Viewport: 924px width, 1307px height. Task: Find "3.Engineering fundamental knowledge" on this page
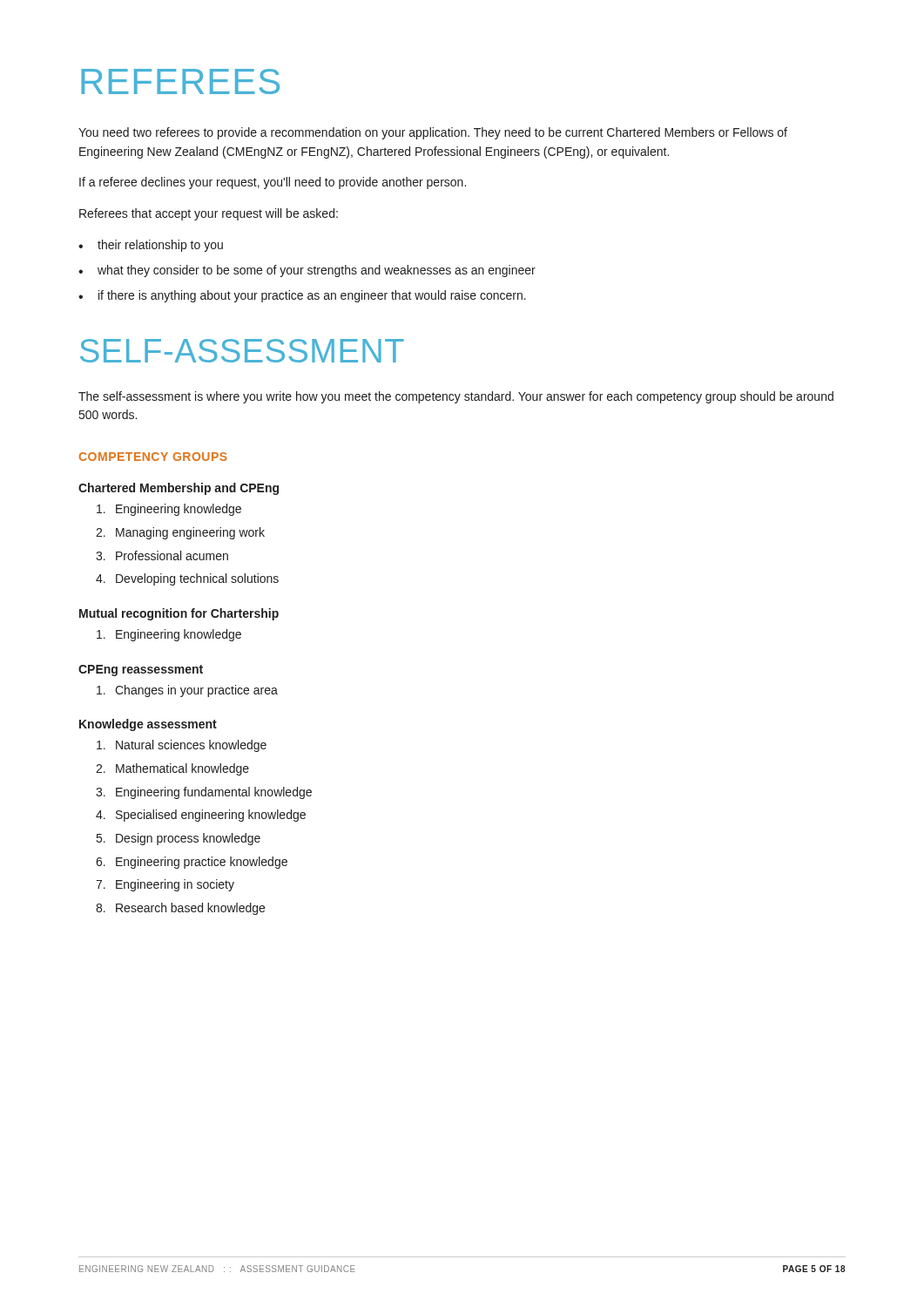(204, 792)
